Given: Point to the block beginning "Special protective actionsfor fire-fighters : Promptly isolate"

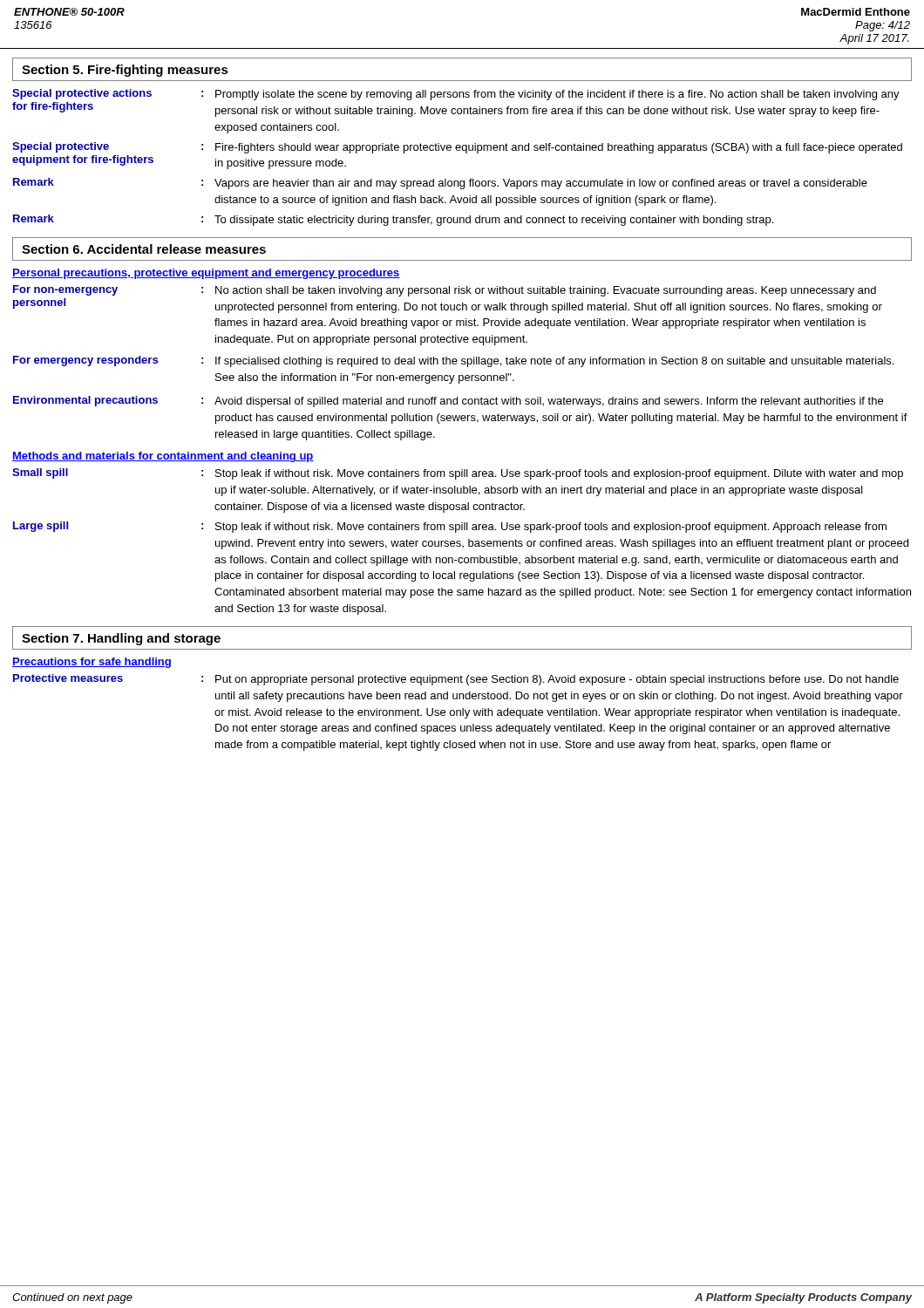Looking at the screenshot, I should coord(462,111).
